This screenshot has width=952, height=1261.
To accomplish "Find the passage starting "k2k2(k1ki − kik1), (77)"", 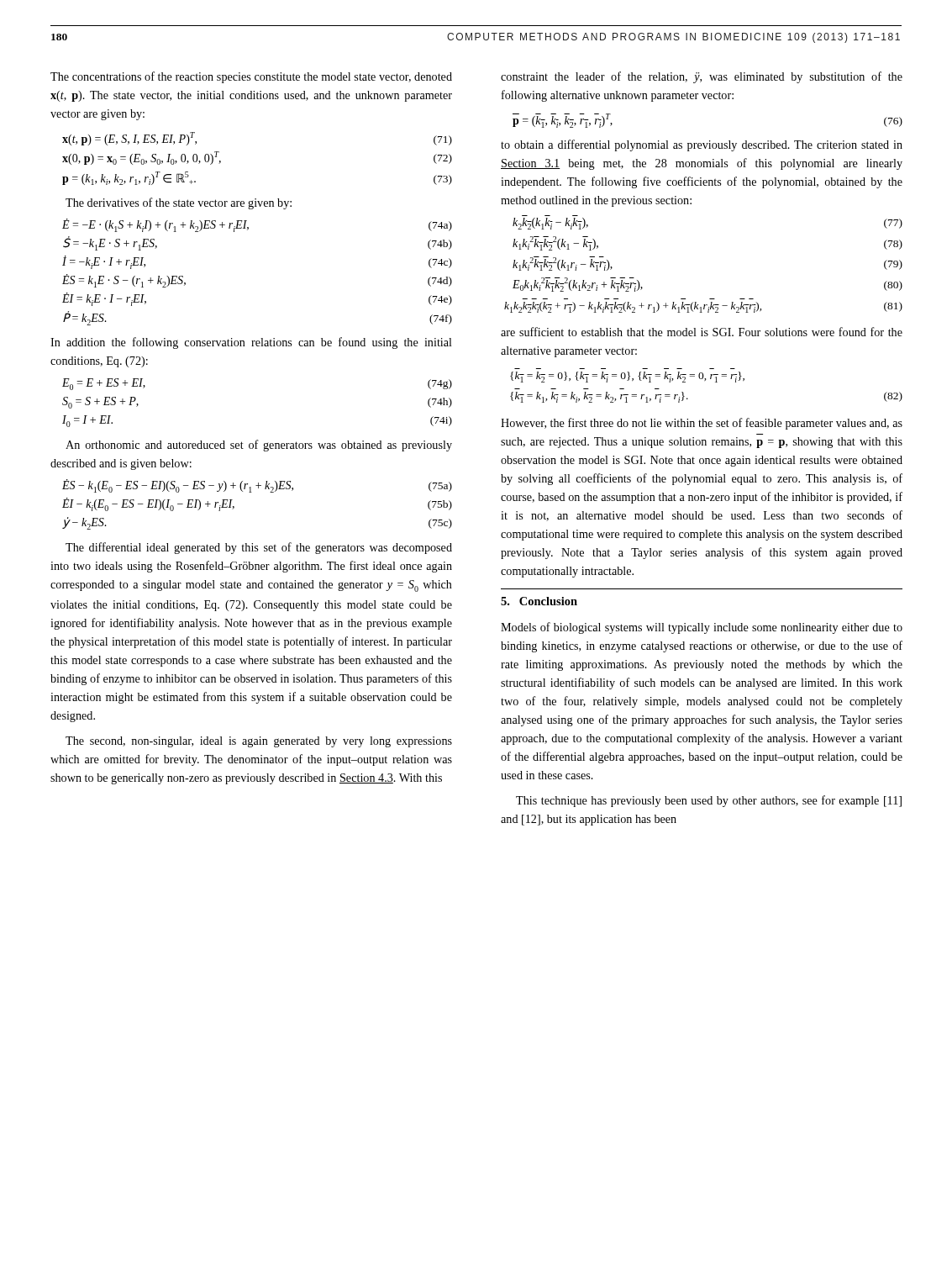I will 547,223.
